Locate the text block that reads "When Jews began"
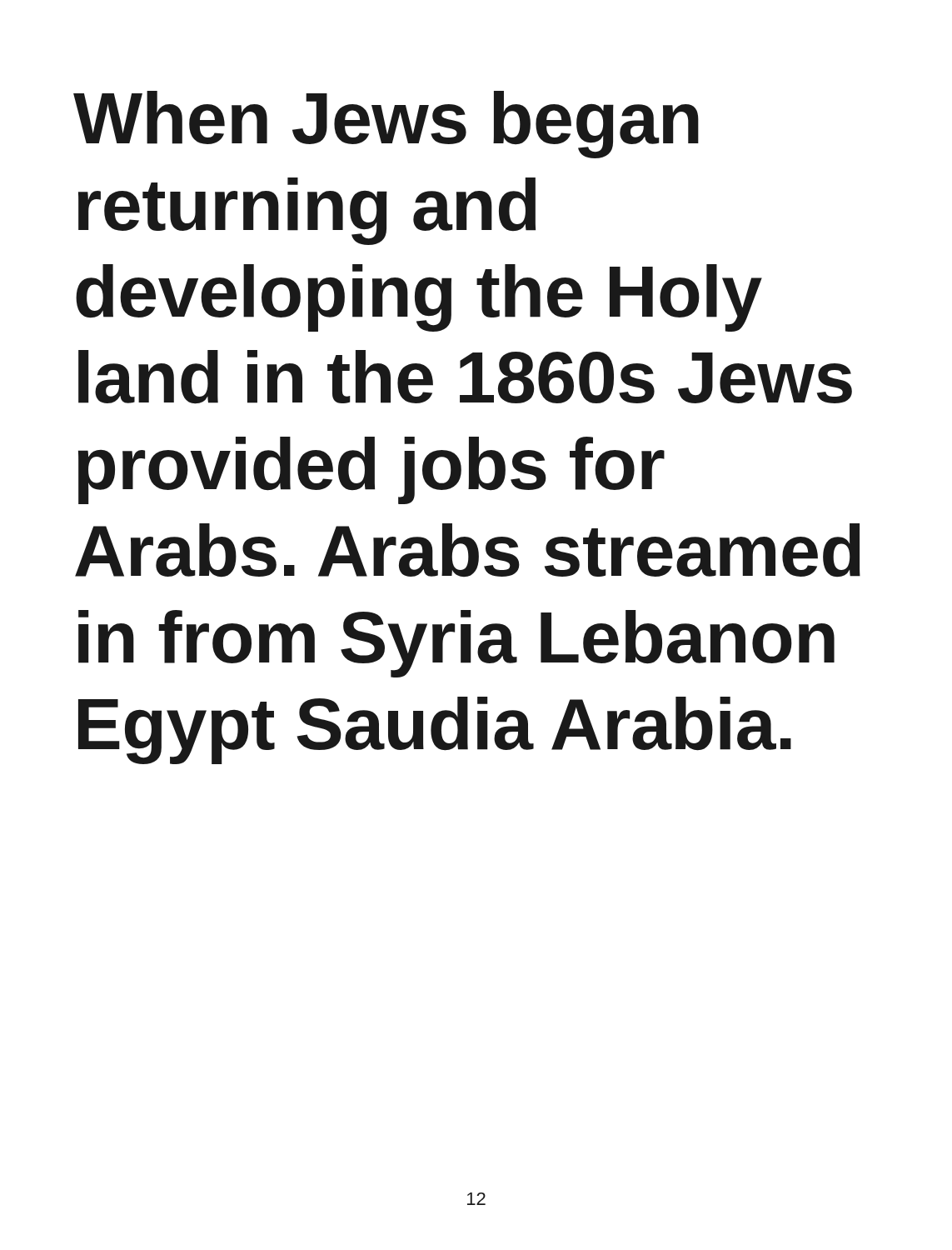This screenshot has width=952, height=1250. [469, 421]
